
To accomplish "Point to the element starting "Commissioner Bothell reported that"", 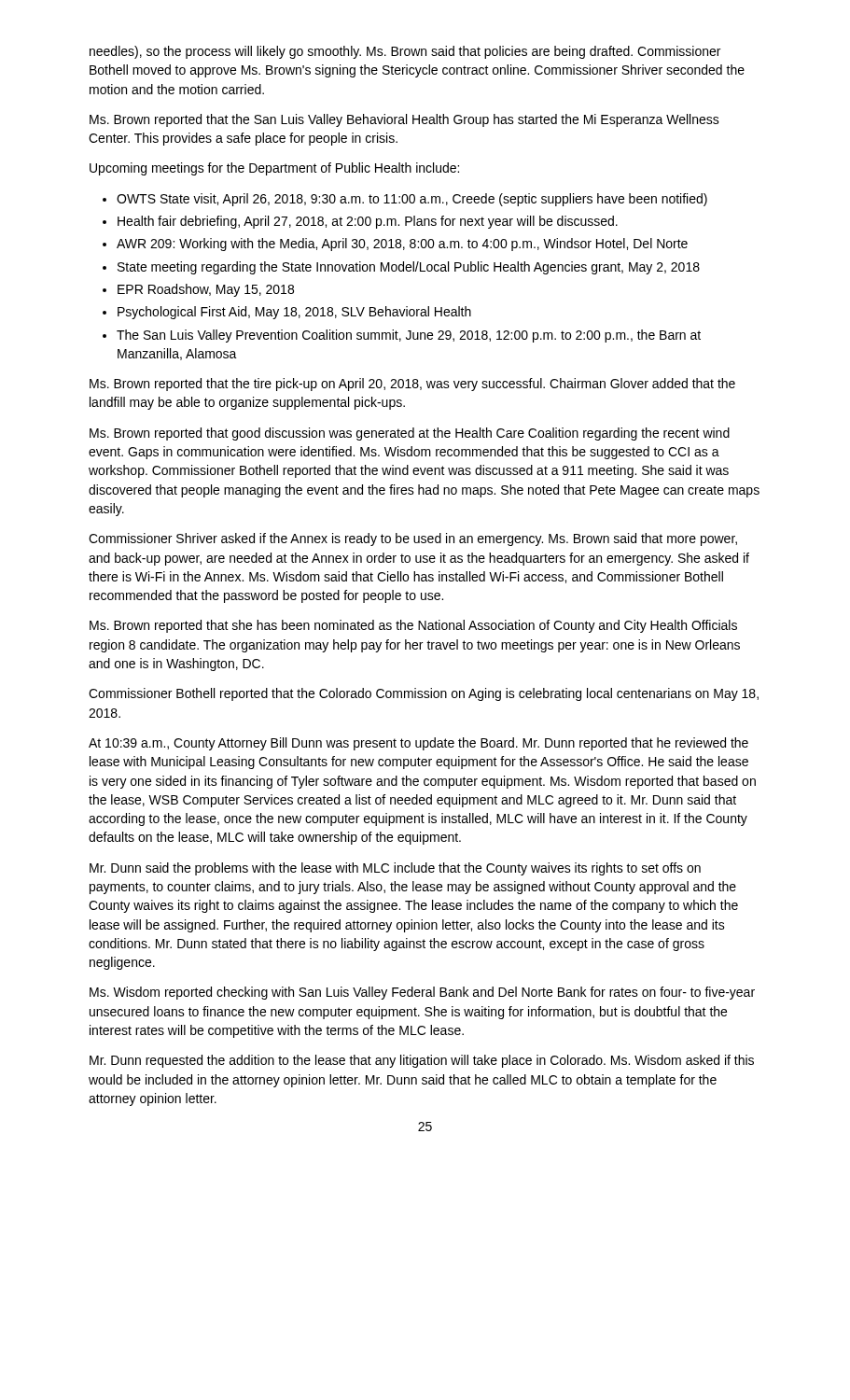I will [425, 703].
